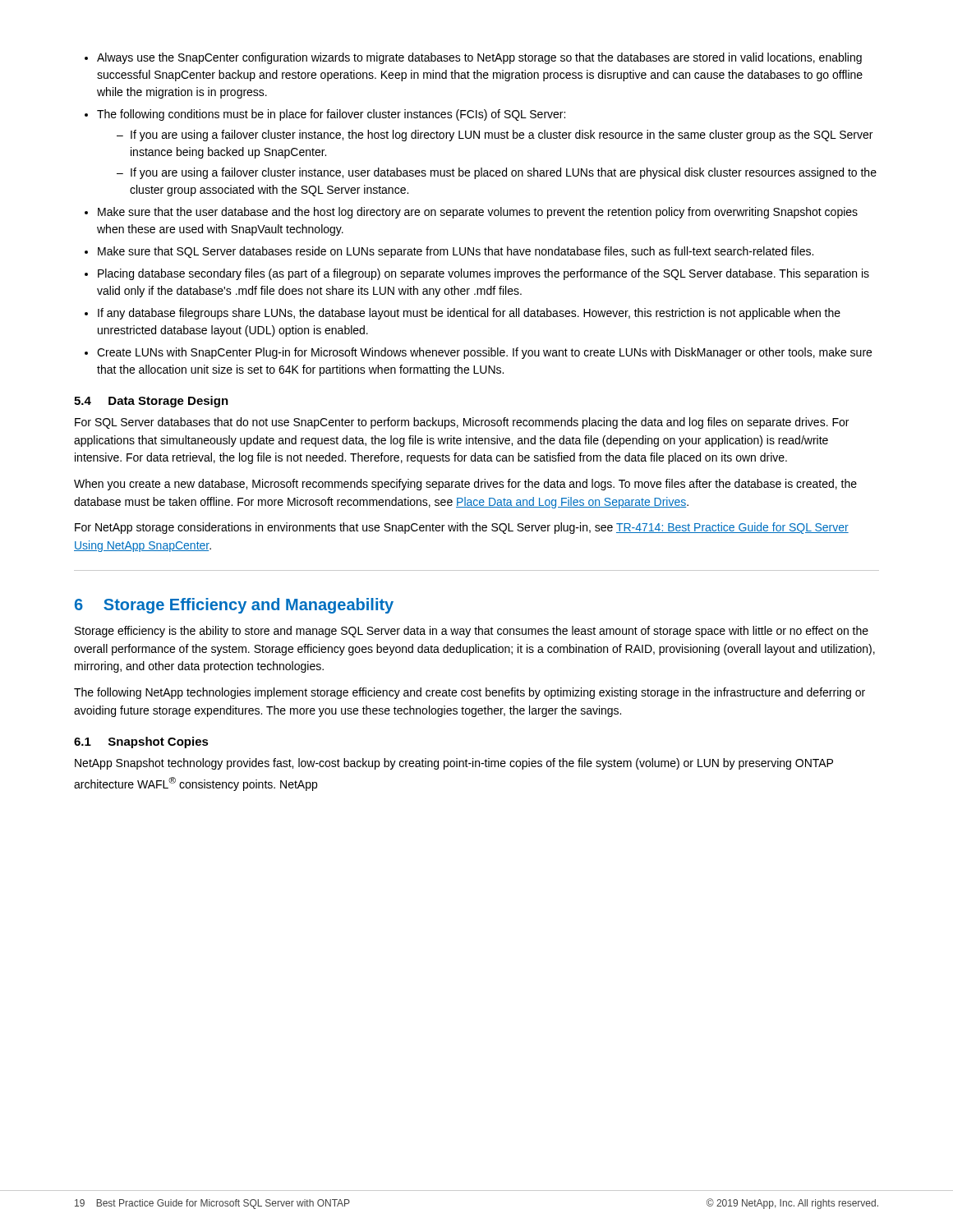Find the block starting "Create LUNs with SnapCenter Plug-in for Microsoft Windows"
This screenshot has height=1232, width=953.
(x=485, y=361)
